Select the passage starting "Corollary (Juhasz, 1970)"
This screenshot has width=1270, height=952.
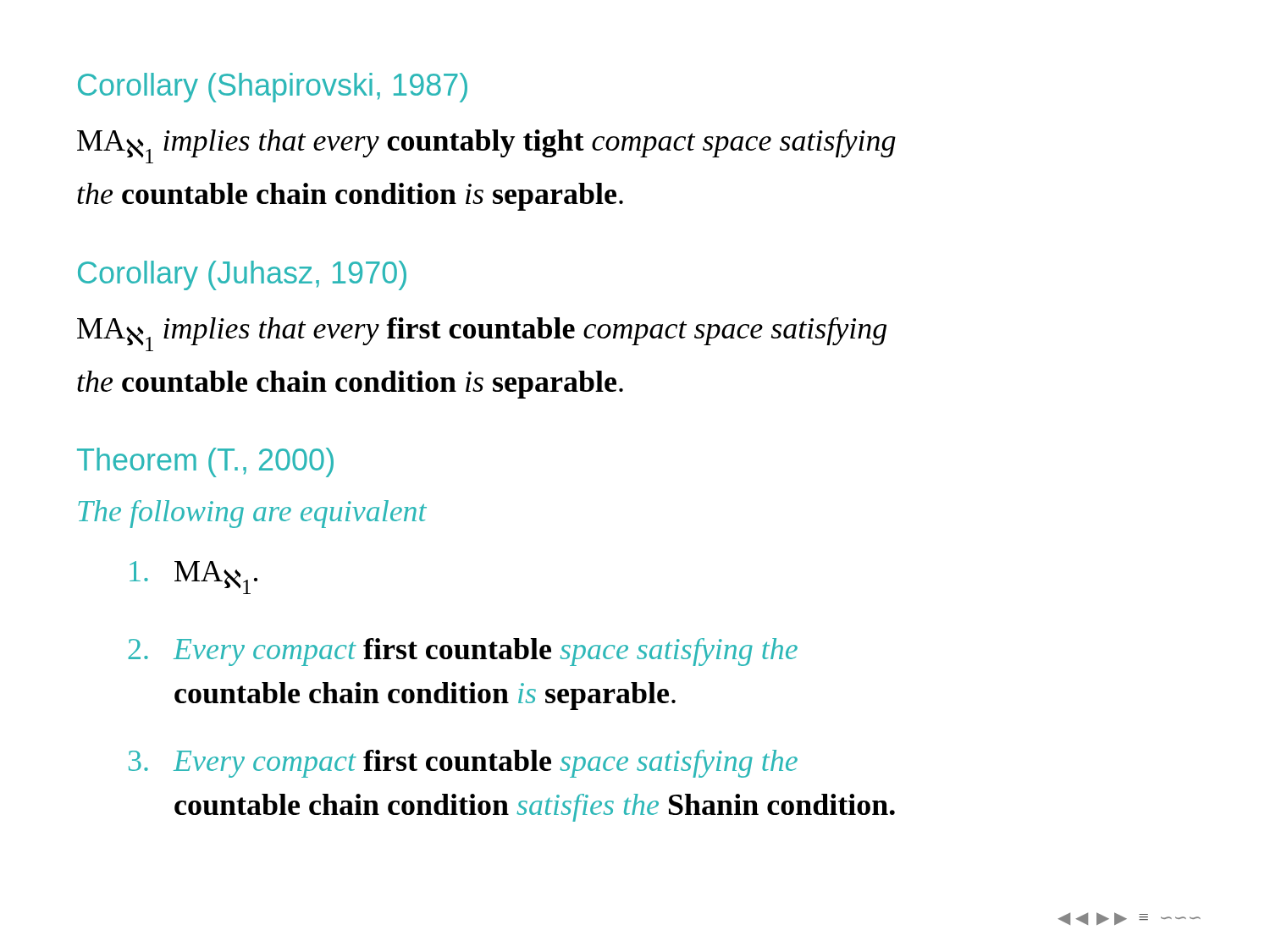(x=242, y=273)
